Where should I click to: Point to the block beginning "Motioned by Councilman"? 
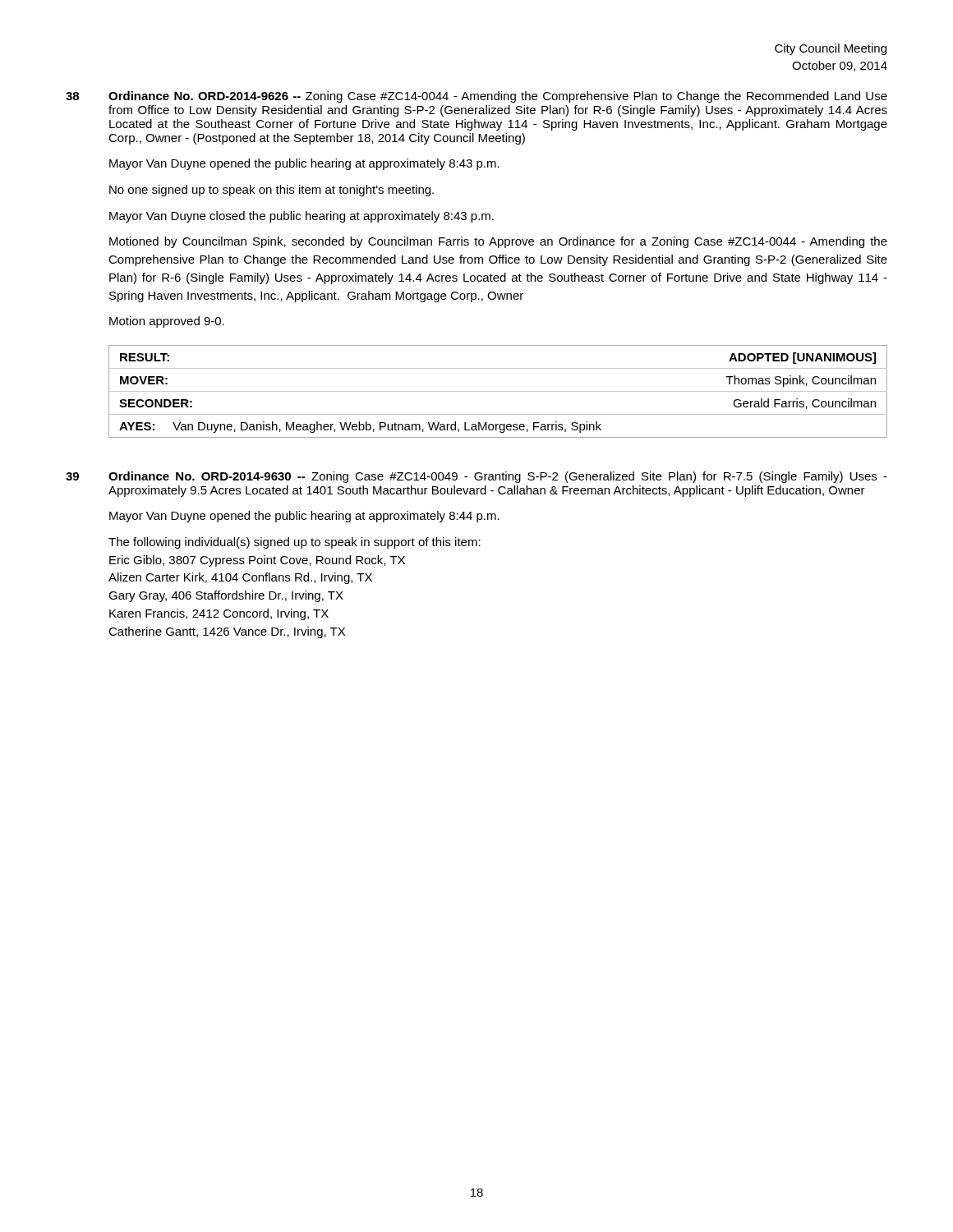498,268
